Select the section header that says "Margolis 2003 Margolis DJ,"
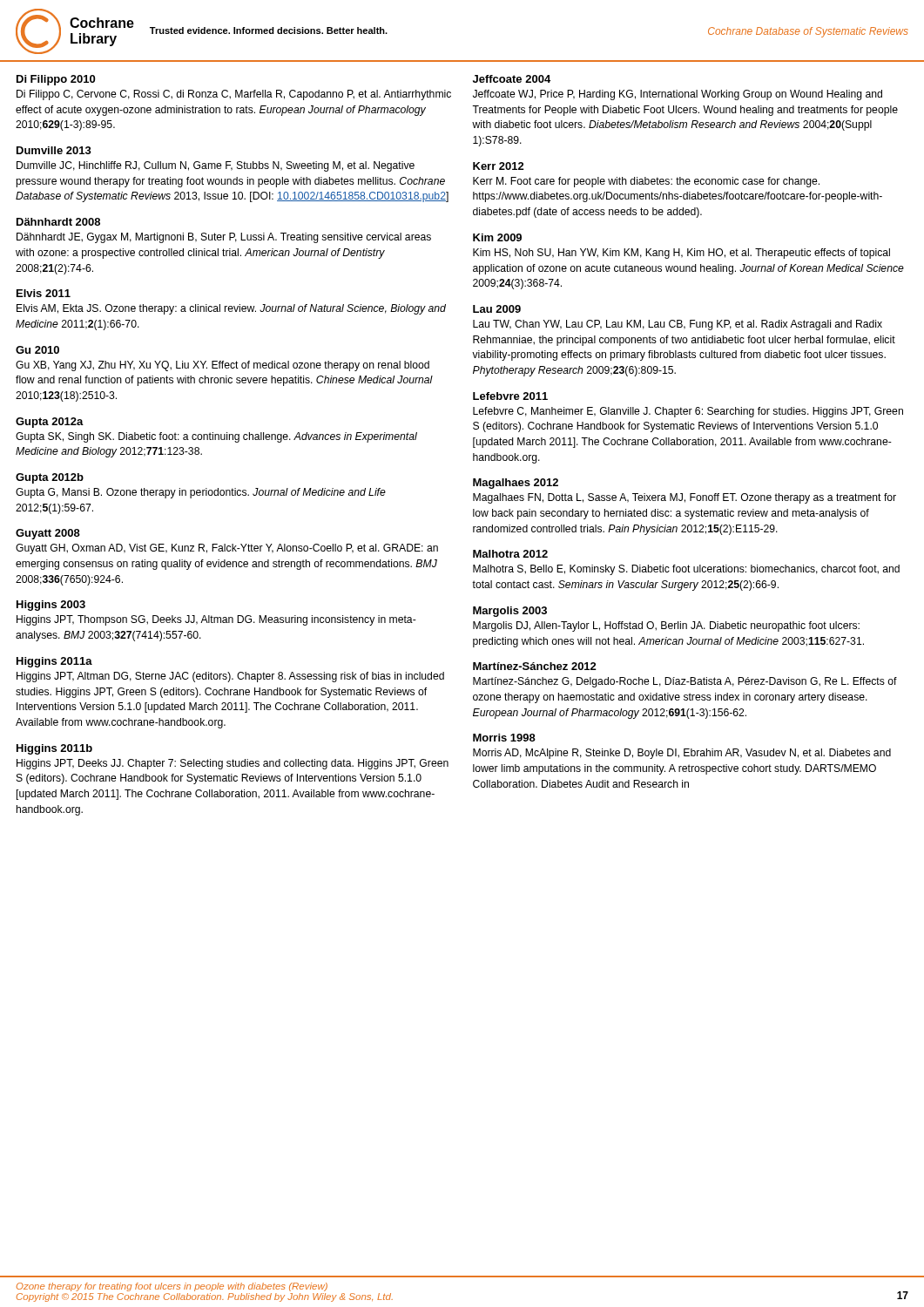The height and width of the screenshot is (1307, 924). click(x=690, y=627)
